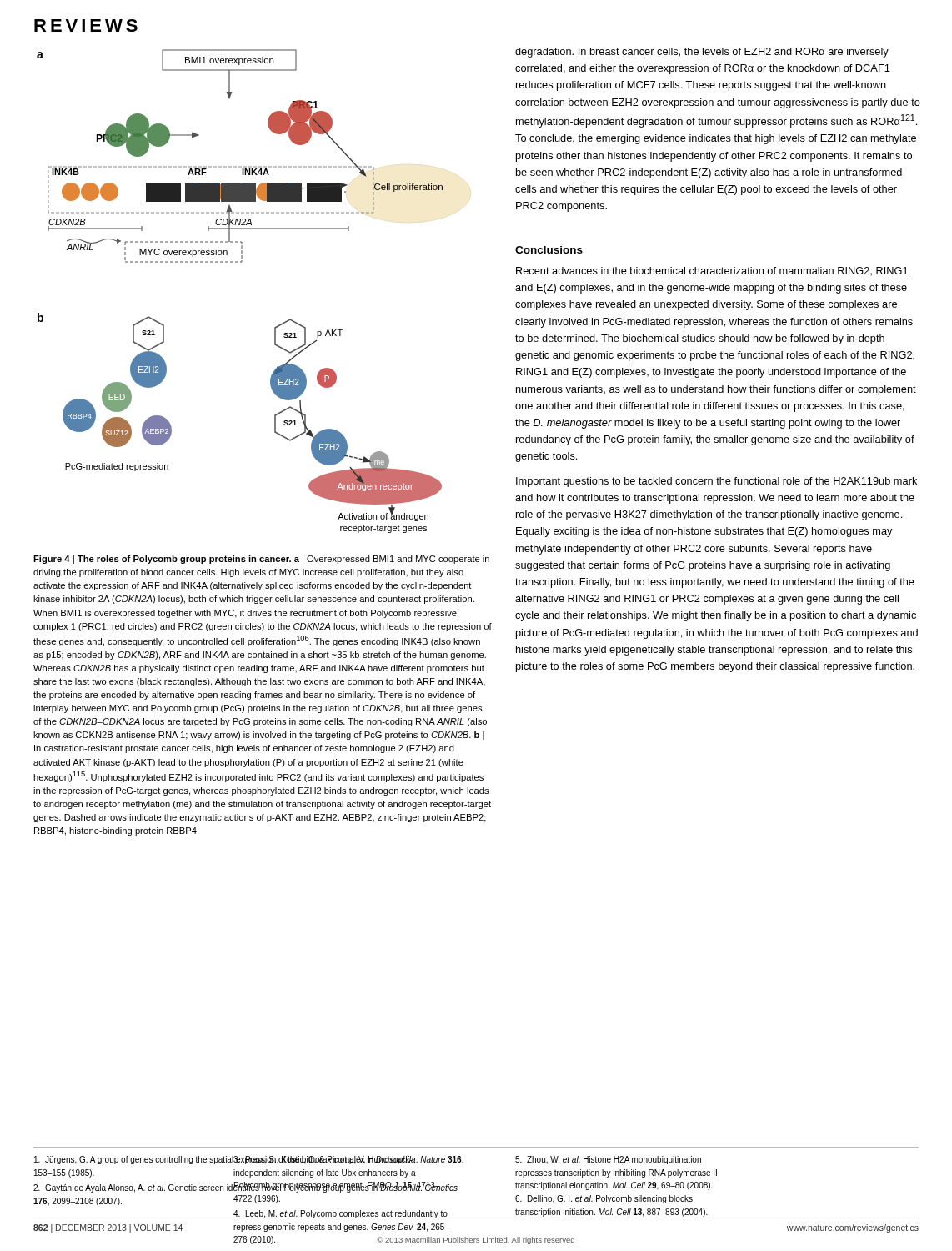Point to the block starting "5. Zhou, W. et al. Histone H2A"
Screen dimensions: 1251x952
tap(616, 1173)
